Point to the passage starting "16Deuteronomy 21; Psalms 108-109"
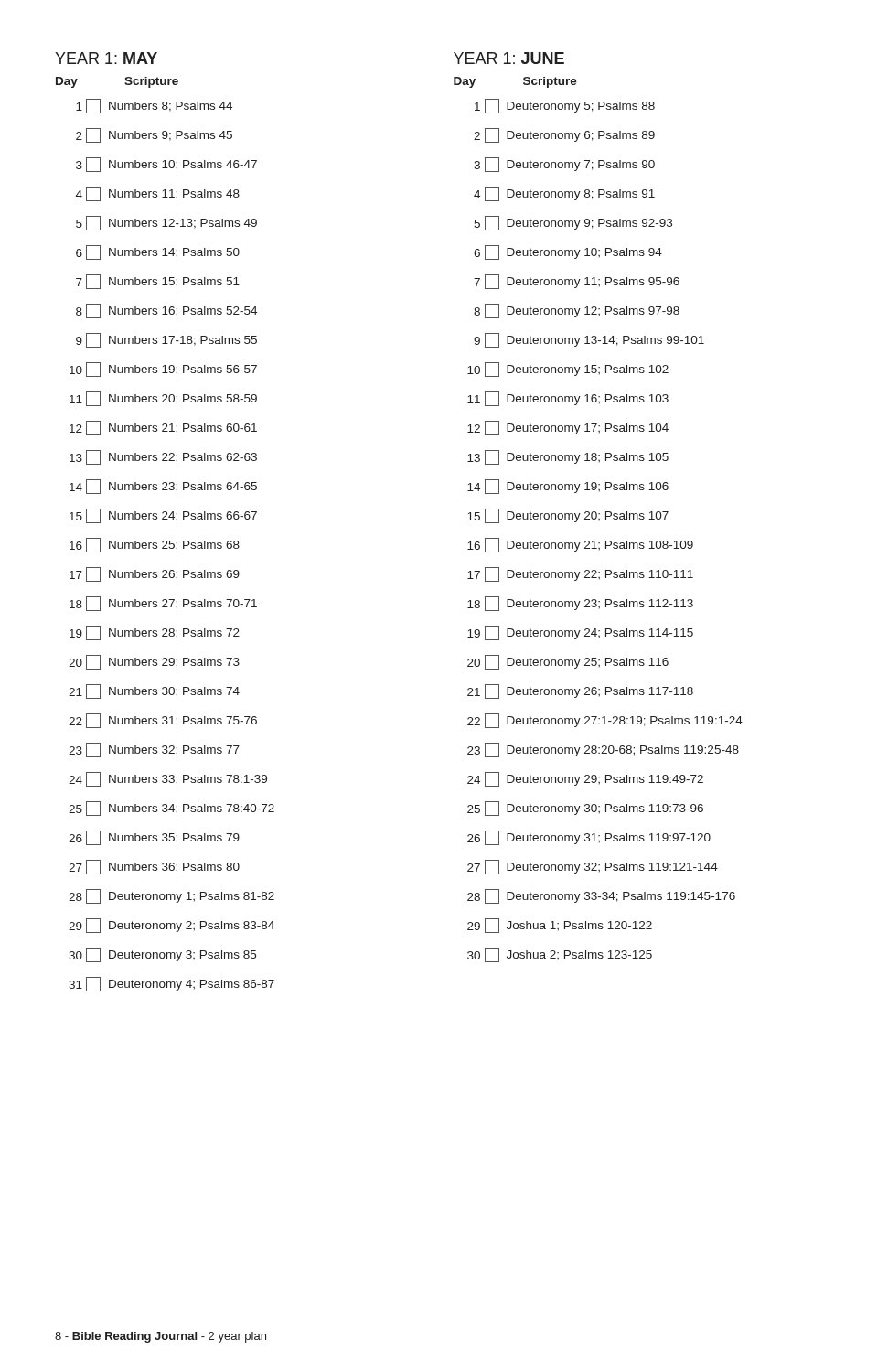This screenshot has height=1372, width=888. tap(643, 545)
